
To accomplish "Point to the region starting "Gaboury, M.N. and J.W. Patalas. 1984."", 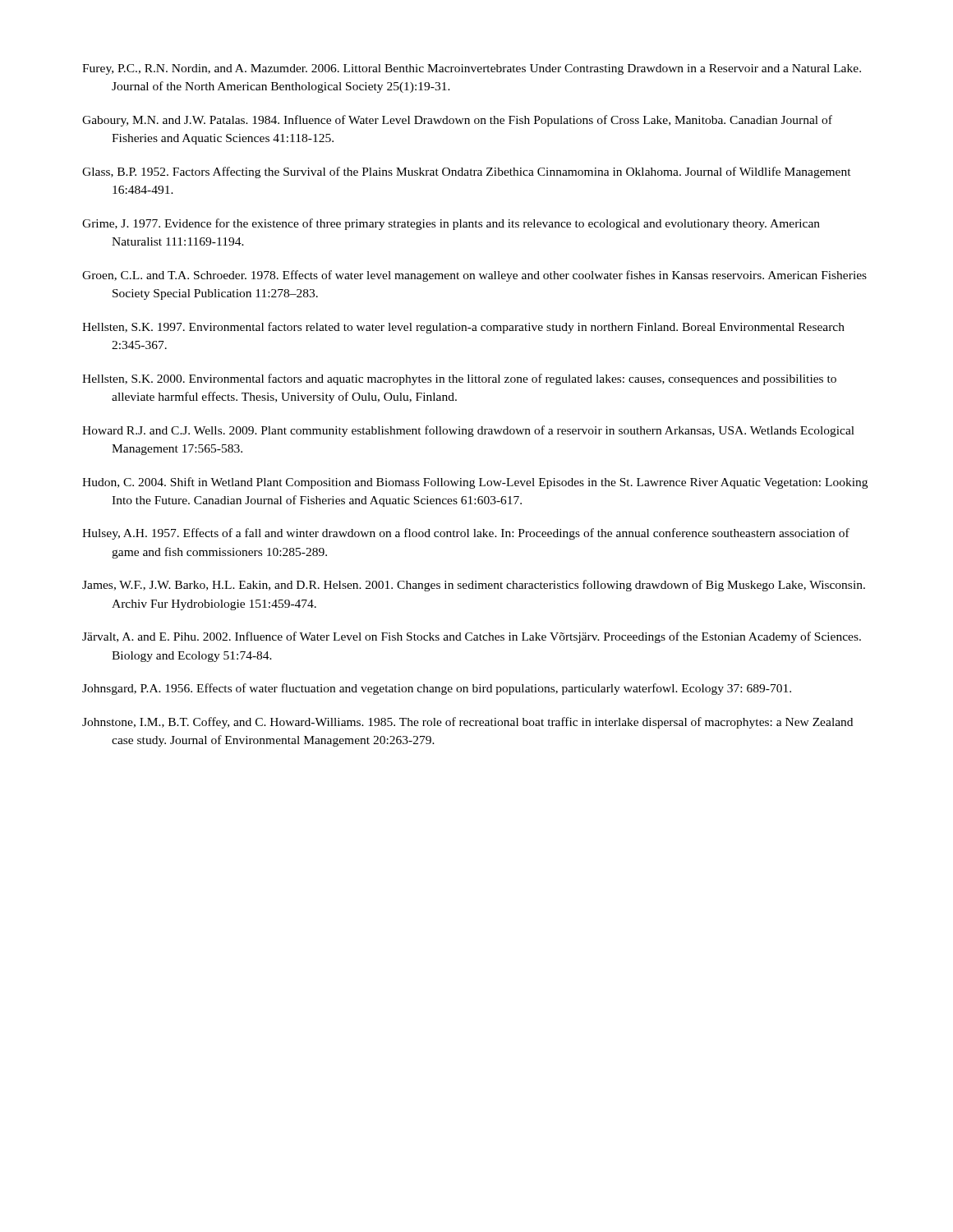I will (x=457, y=129).
